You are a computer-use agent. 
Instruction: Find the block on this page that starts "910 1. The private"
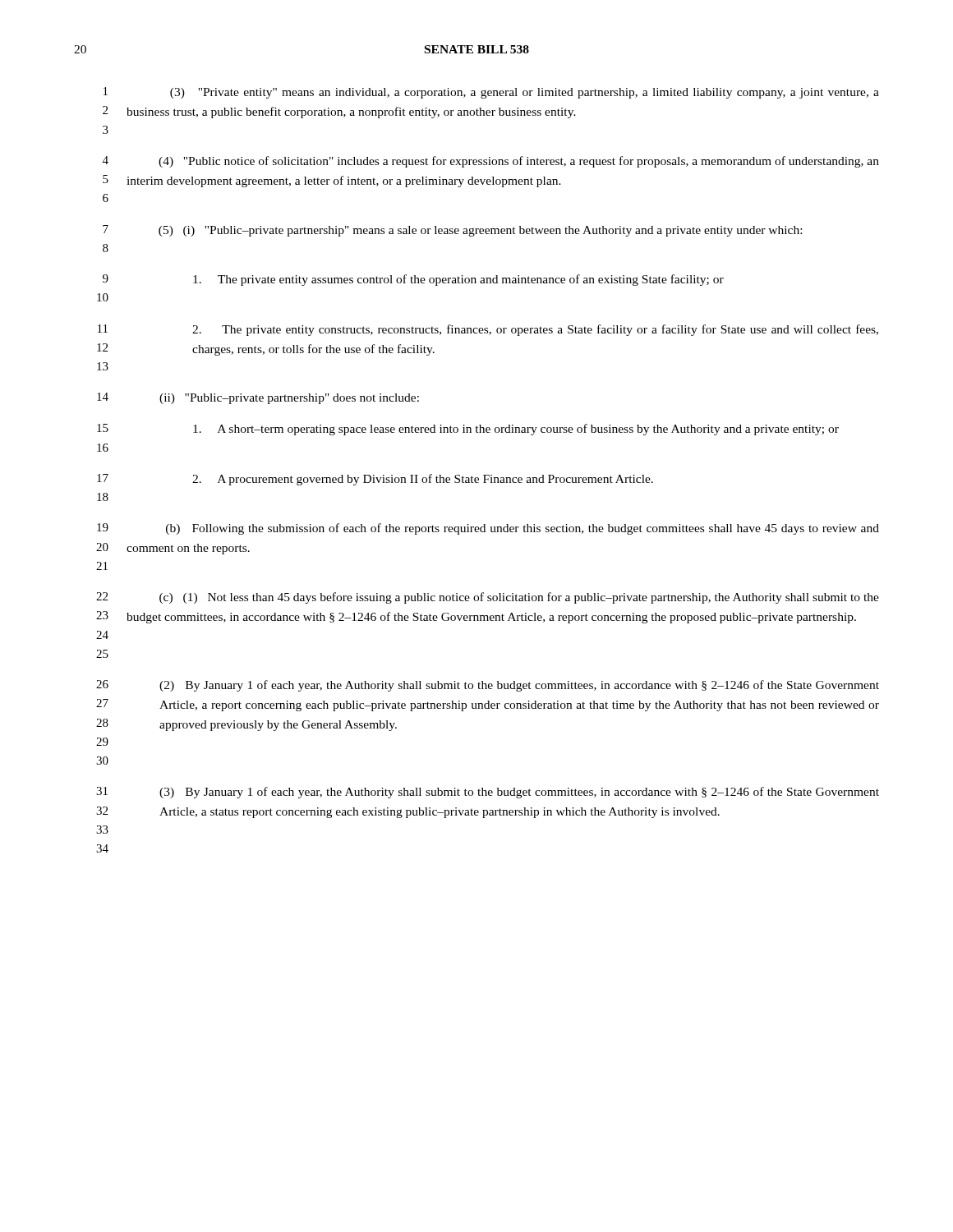pos(476,289)
